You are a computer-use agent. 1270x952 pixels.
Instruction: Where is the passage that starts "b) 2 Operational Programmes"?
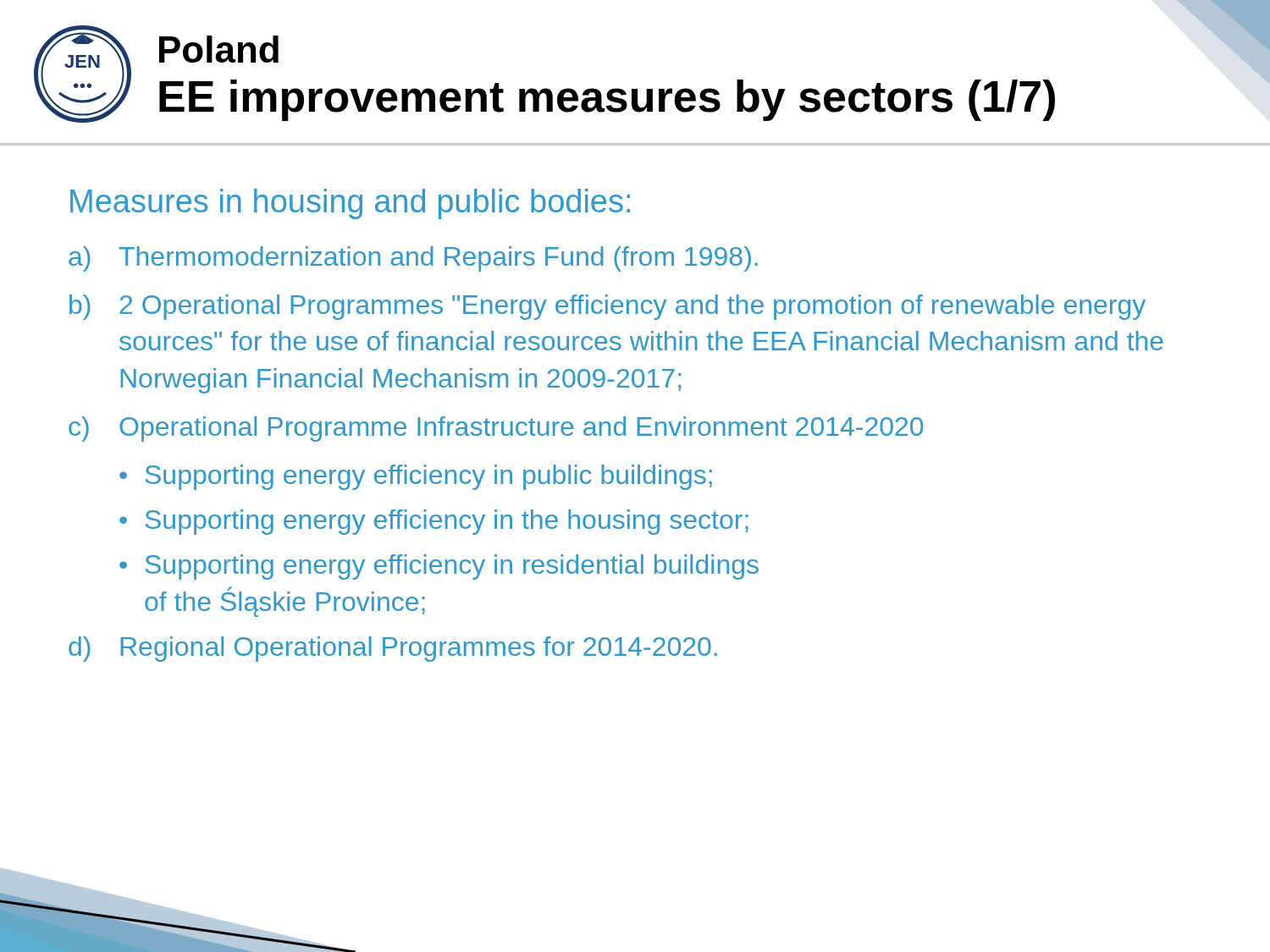pyautogui.click(x=635, y=342)
